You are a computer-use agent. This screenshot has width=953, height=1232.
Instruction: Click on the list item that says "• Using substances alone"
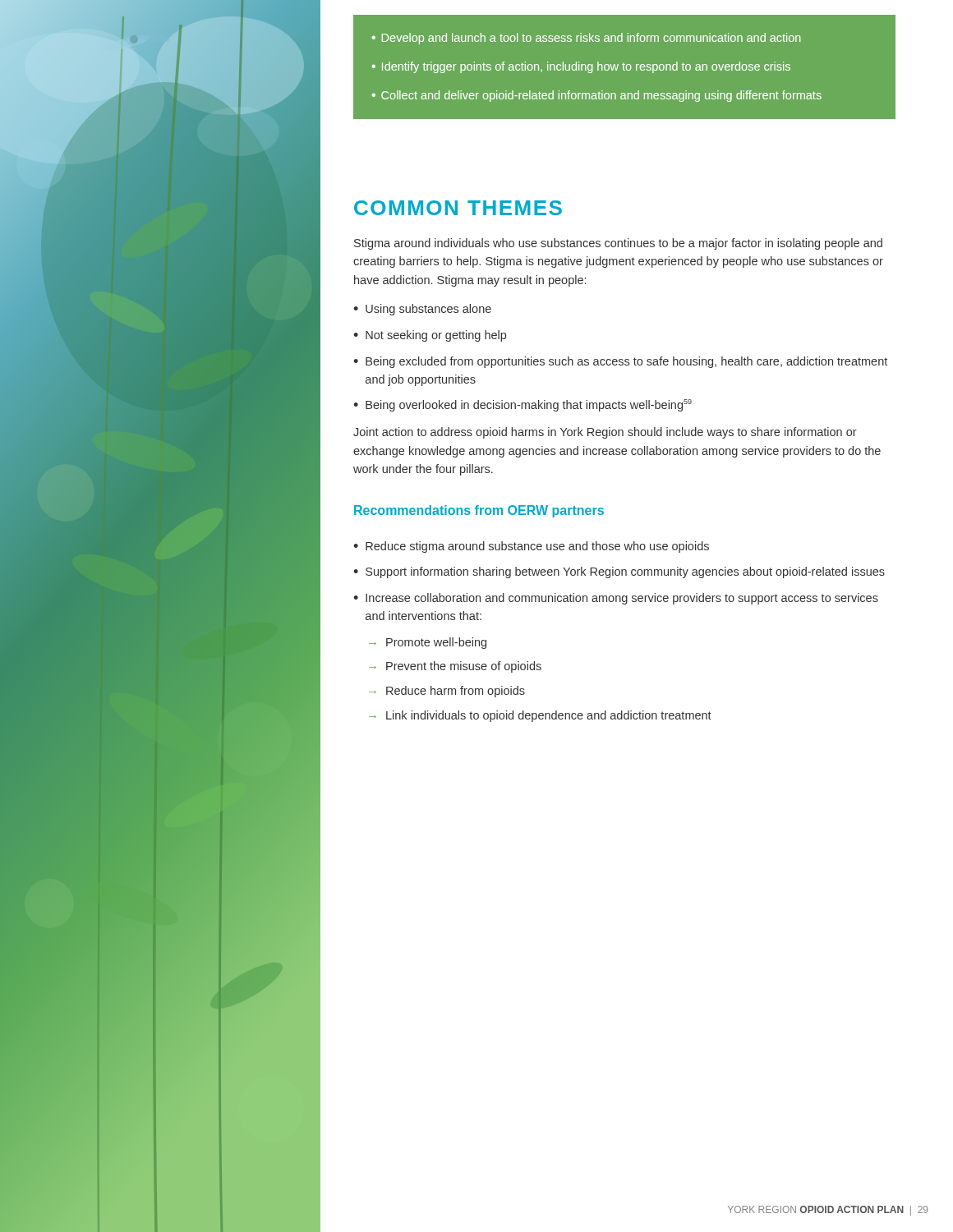[x=422, y=310]
